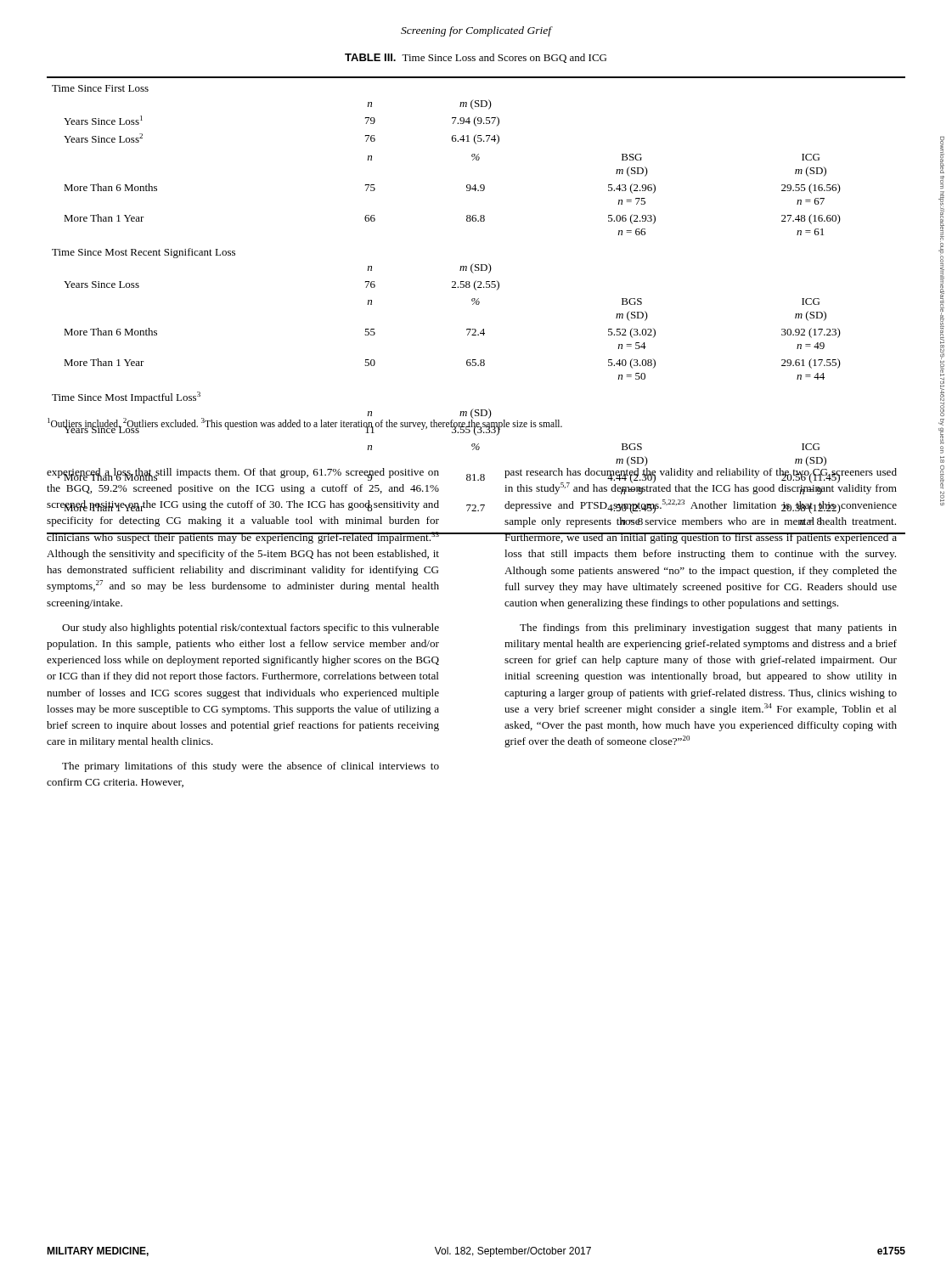Point to the caption beginning "TABLE III. Time Since Loss and"
Screen dimensions: 1274x952
[x=476, y=57]
